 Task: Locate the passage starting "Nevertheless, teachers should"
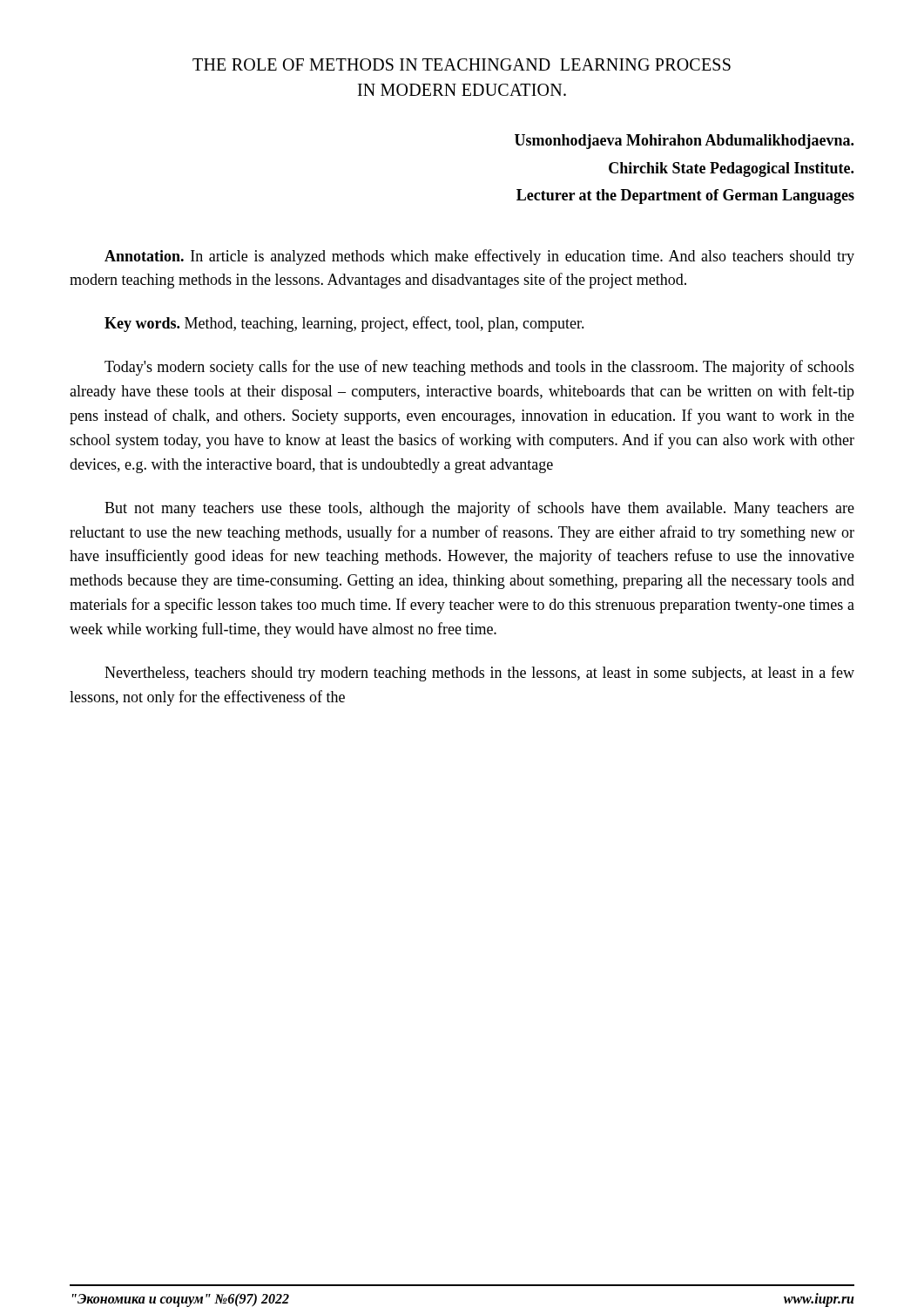coord(462,685)
